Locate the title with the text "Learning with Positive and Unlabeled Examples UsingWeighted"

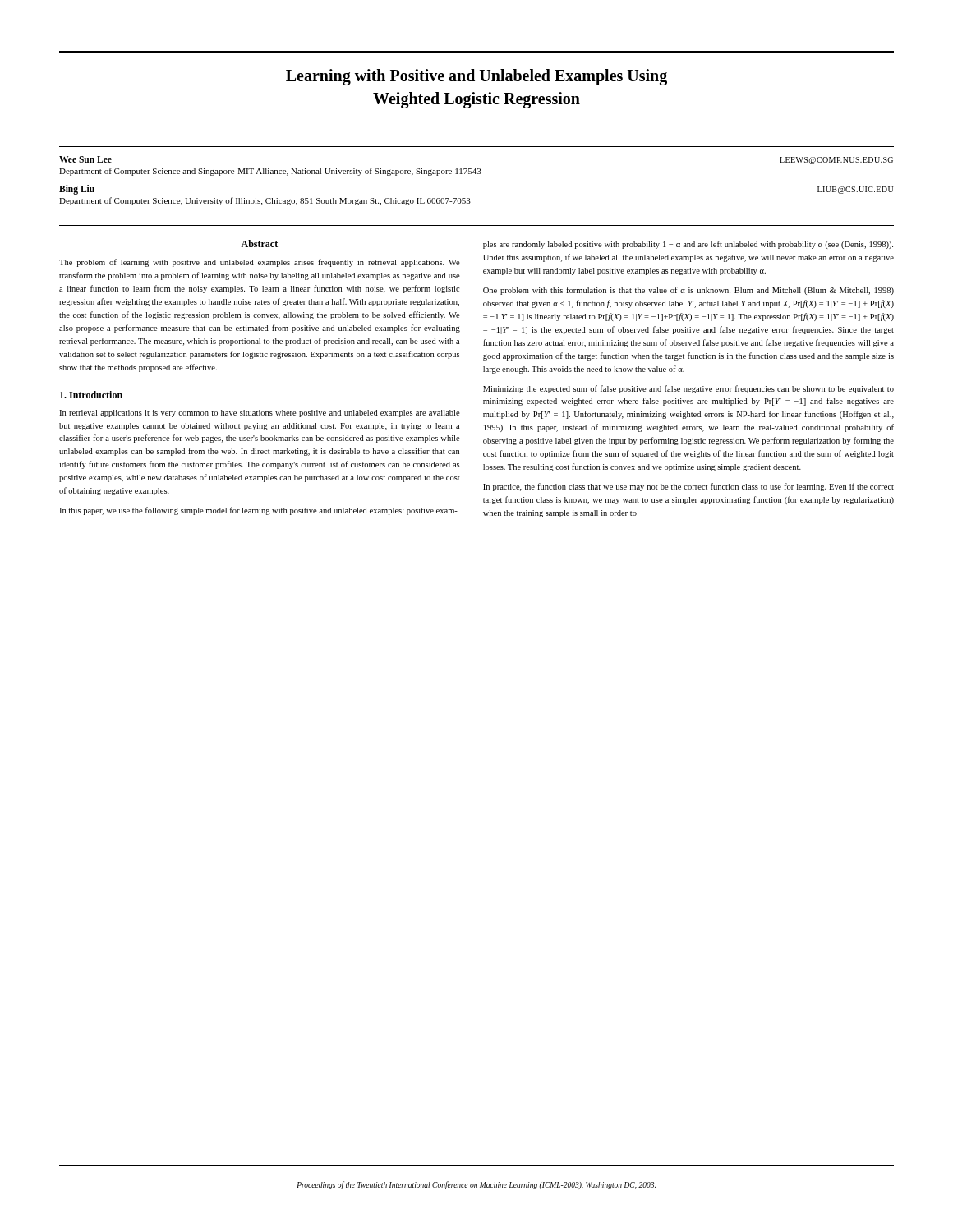coord(476,87)
